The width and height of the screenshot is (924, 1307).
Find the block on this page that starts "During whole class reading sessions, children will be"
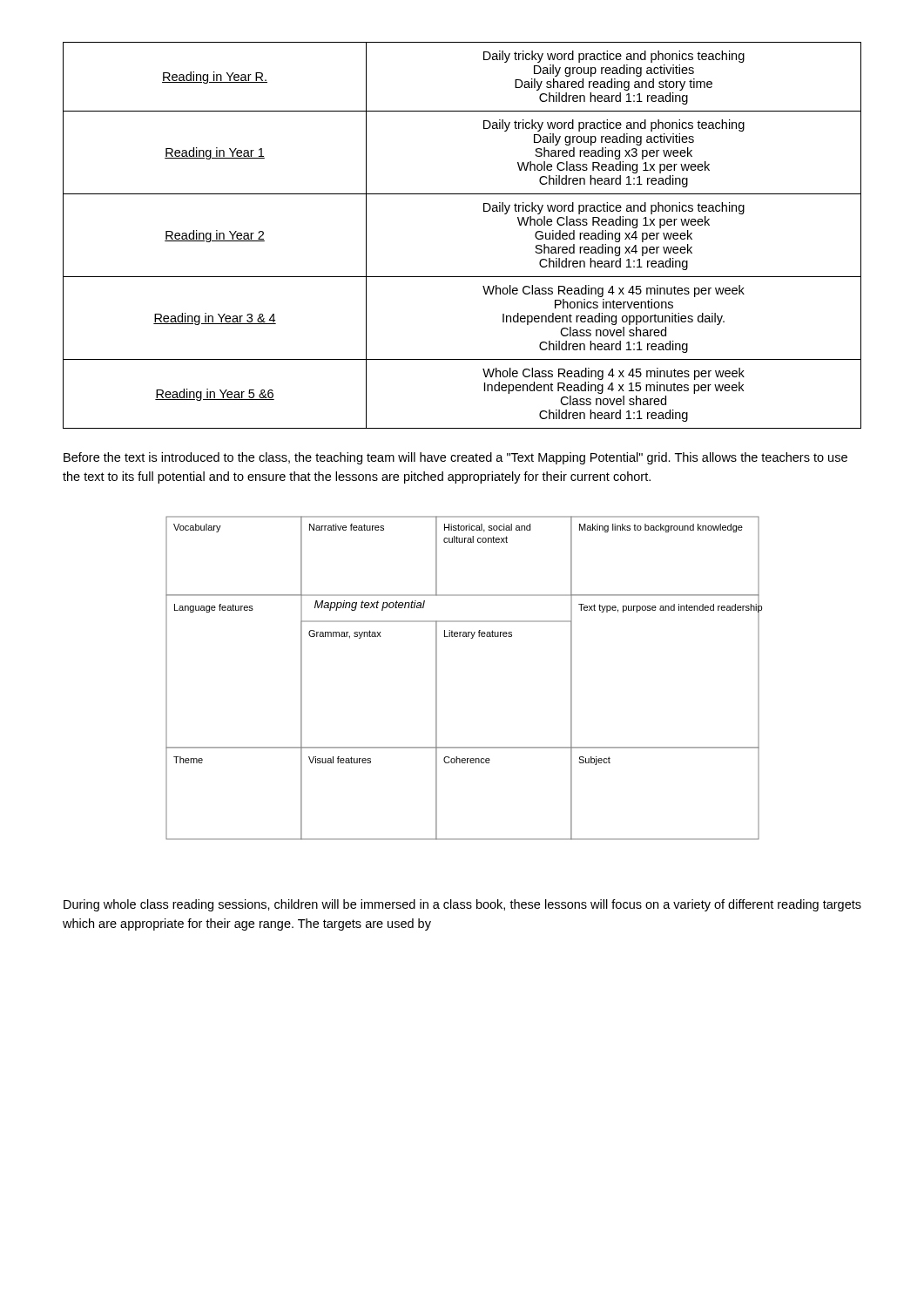[462, 914]
